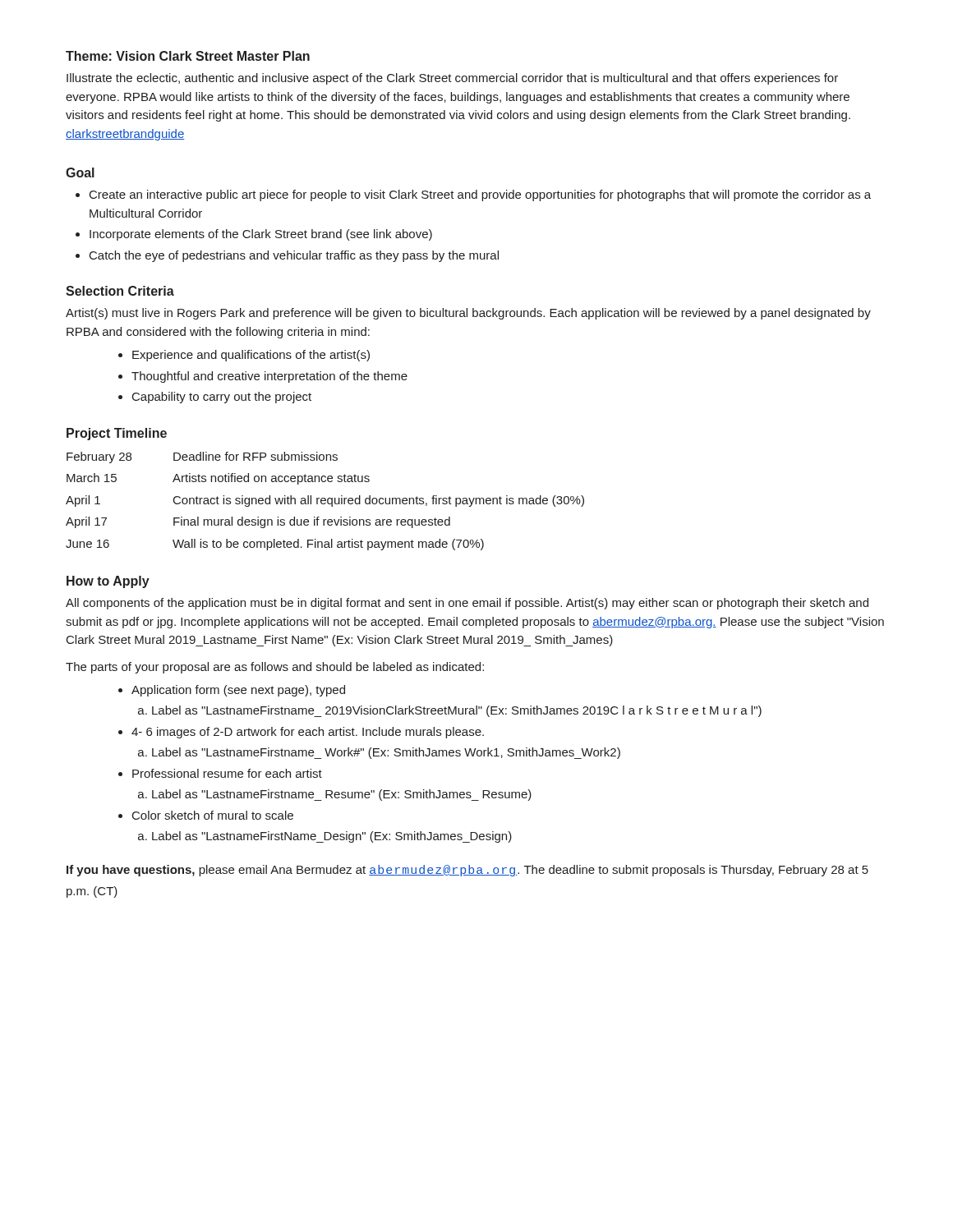Find the text starting "Artist(s) must live in"

pyautogui.click(x=468, y=322)
